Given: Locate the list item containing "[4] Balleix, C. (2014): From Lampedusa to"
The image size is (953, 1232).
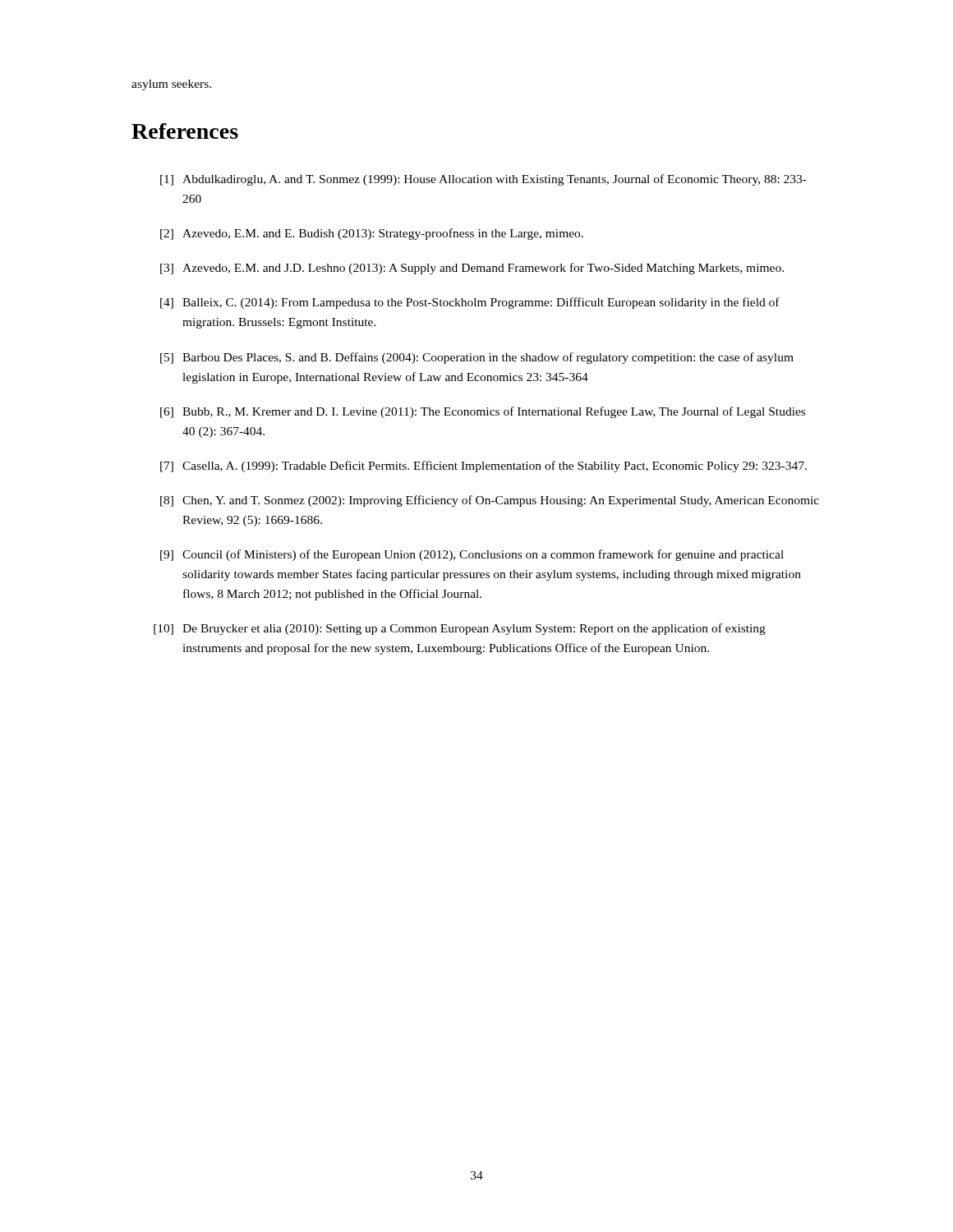Looking at the screenshot, I should click(476, 312).
